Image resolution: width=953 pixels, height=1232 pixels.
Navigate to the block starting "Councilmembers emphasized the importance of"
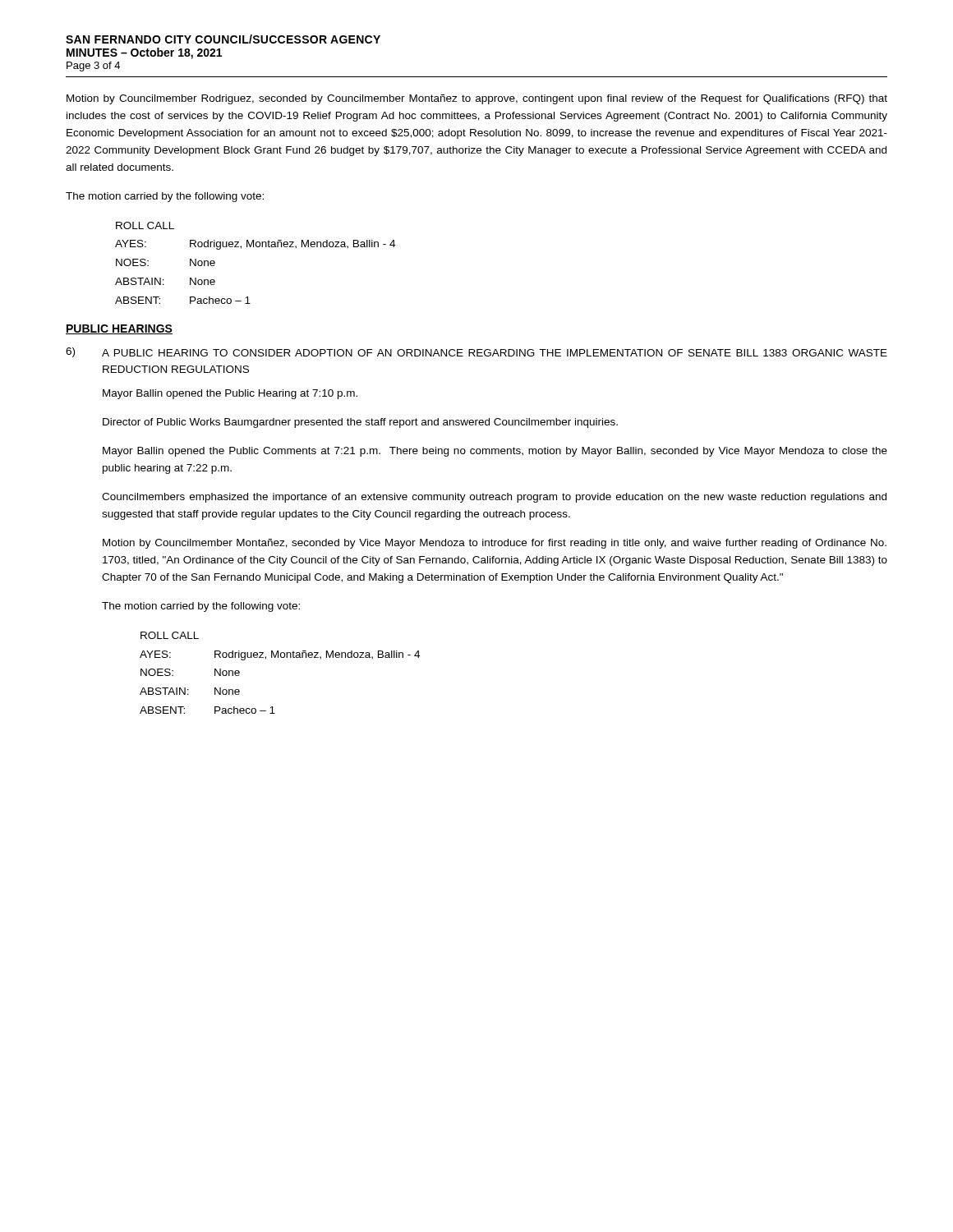click(495, 505)
